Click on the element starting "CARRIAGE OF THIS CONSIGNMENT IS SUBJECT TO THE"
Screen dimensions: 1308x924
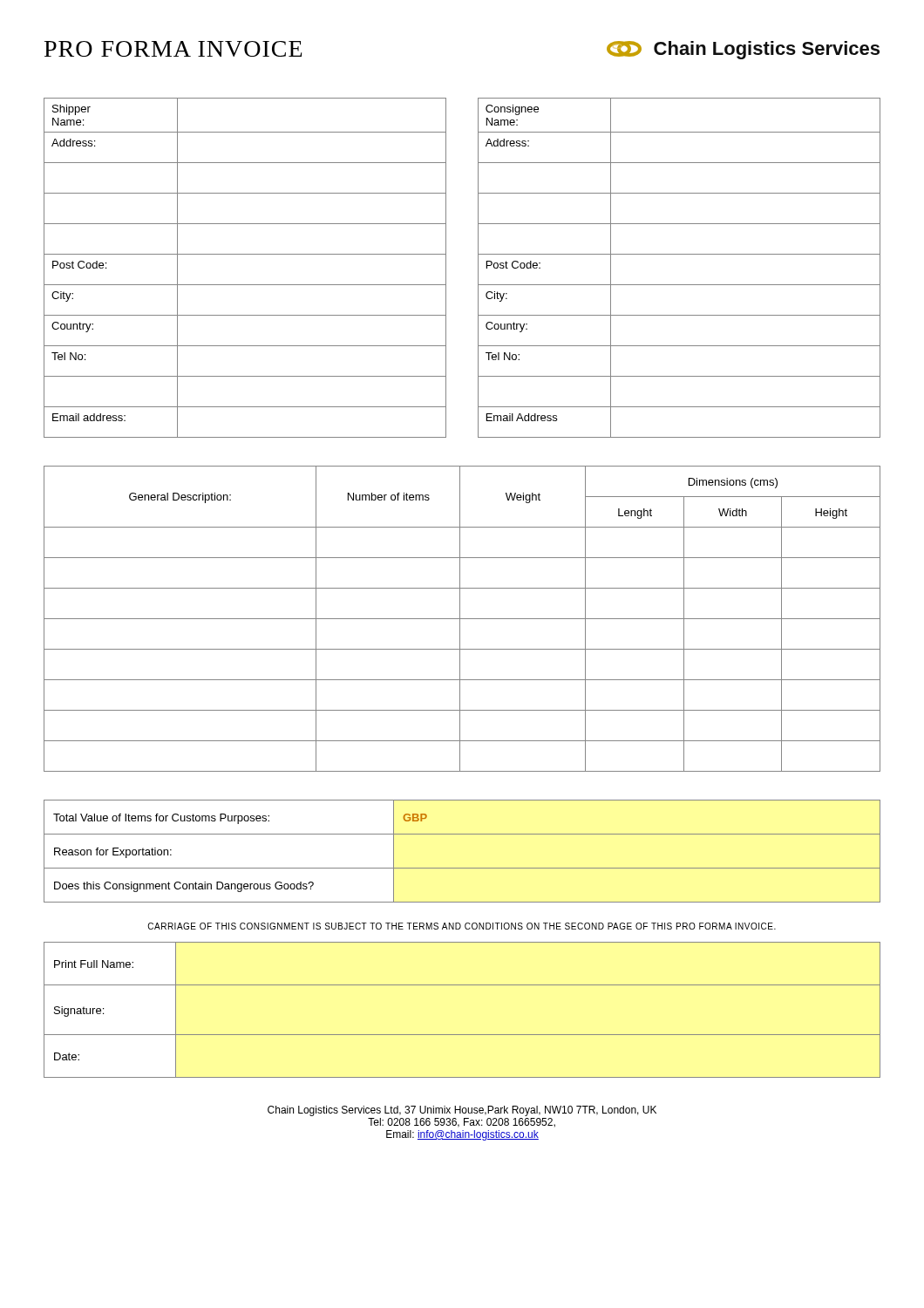coord(462,927)
